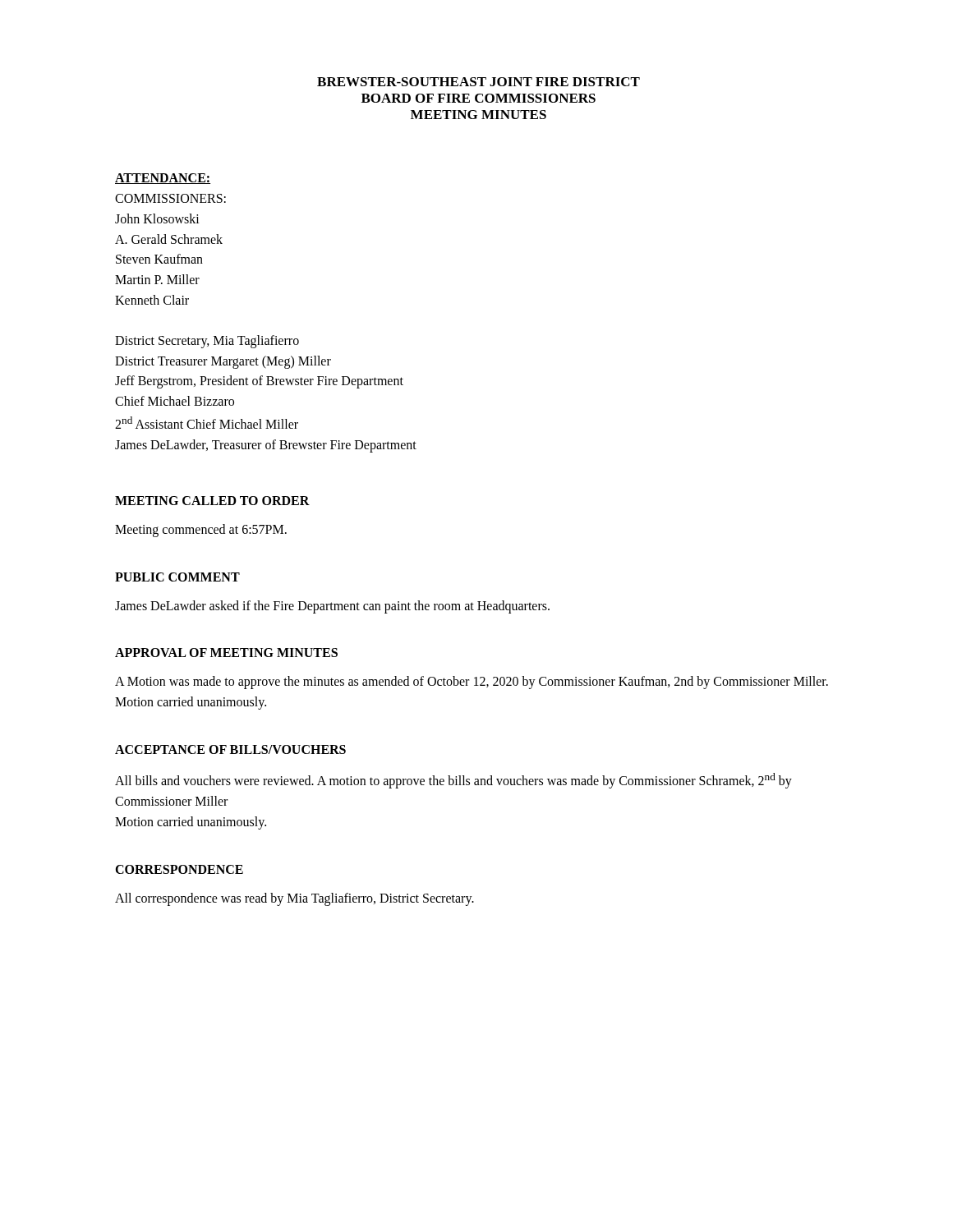957x1232 pixels.
Task: Where does it say "Meeting commenced at 6:57PM."?
Action: (201, 531)
